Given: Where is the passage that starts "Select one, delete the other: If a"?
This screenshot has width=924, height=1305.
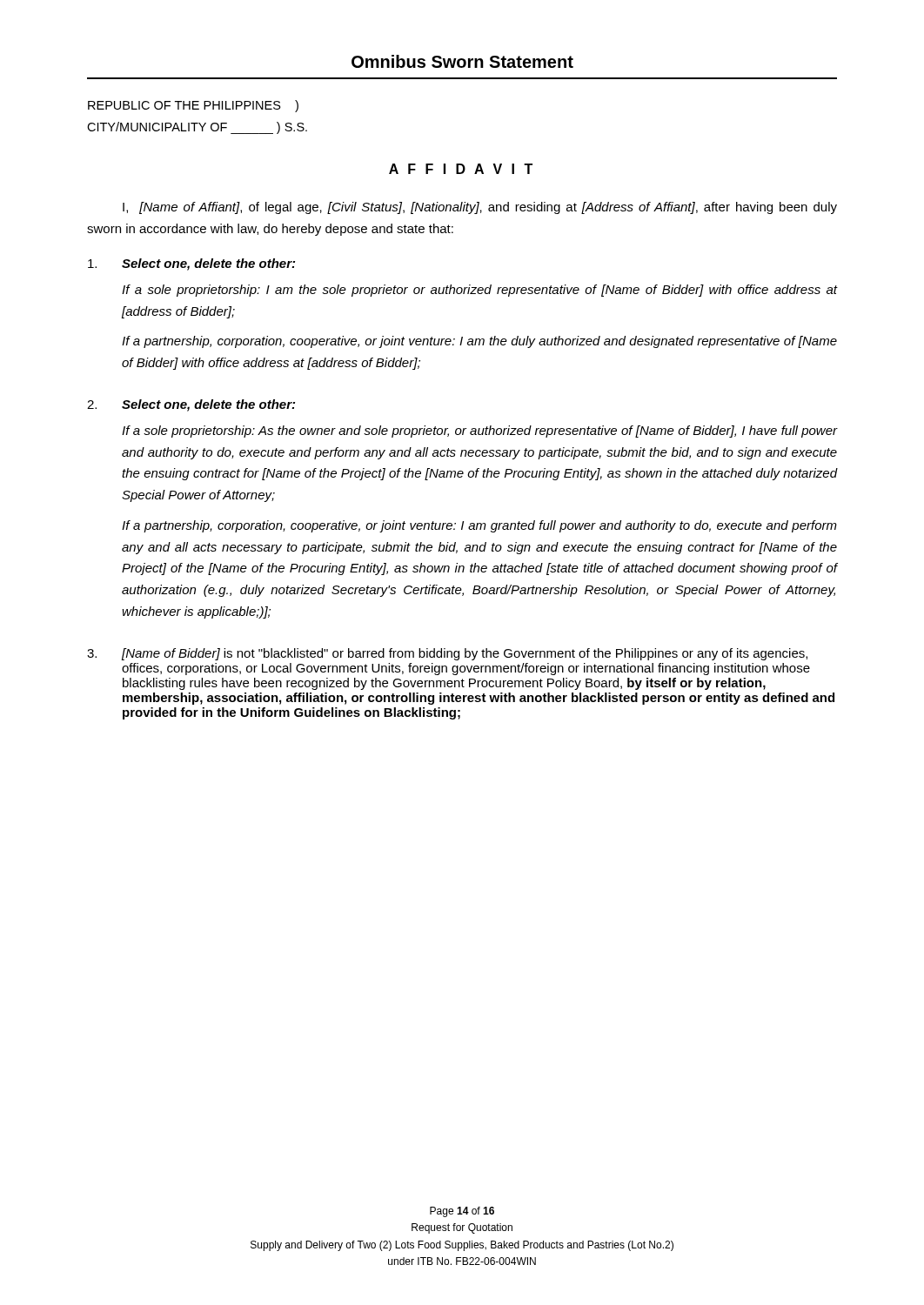Looking at the screenshot, I should coord(191,264).
